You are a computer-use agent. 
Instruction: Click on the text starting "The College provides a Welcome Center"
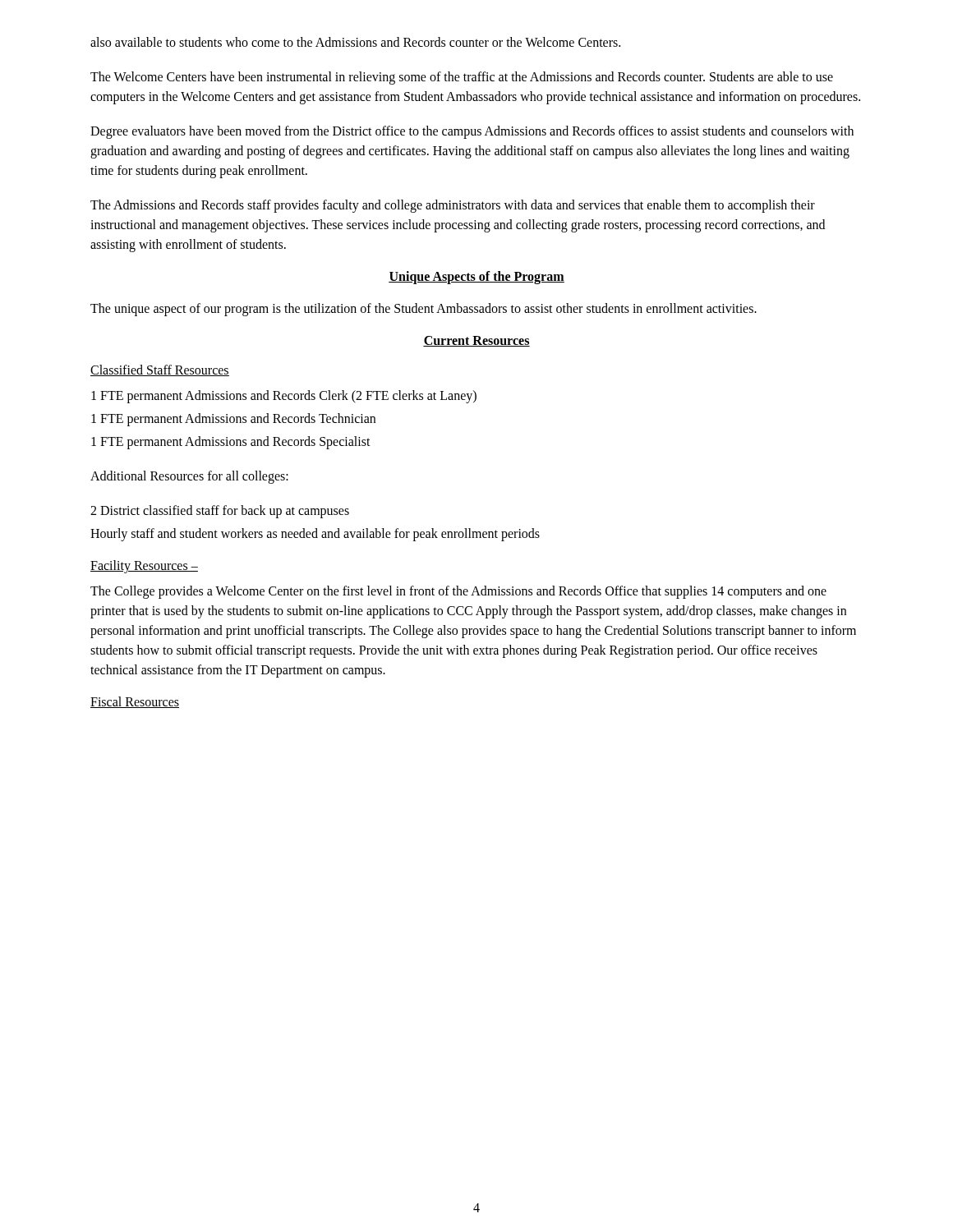(473, 630)
